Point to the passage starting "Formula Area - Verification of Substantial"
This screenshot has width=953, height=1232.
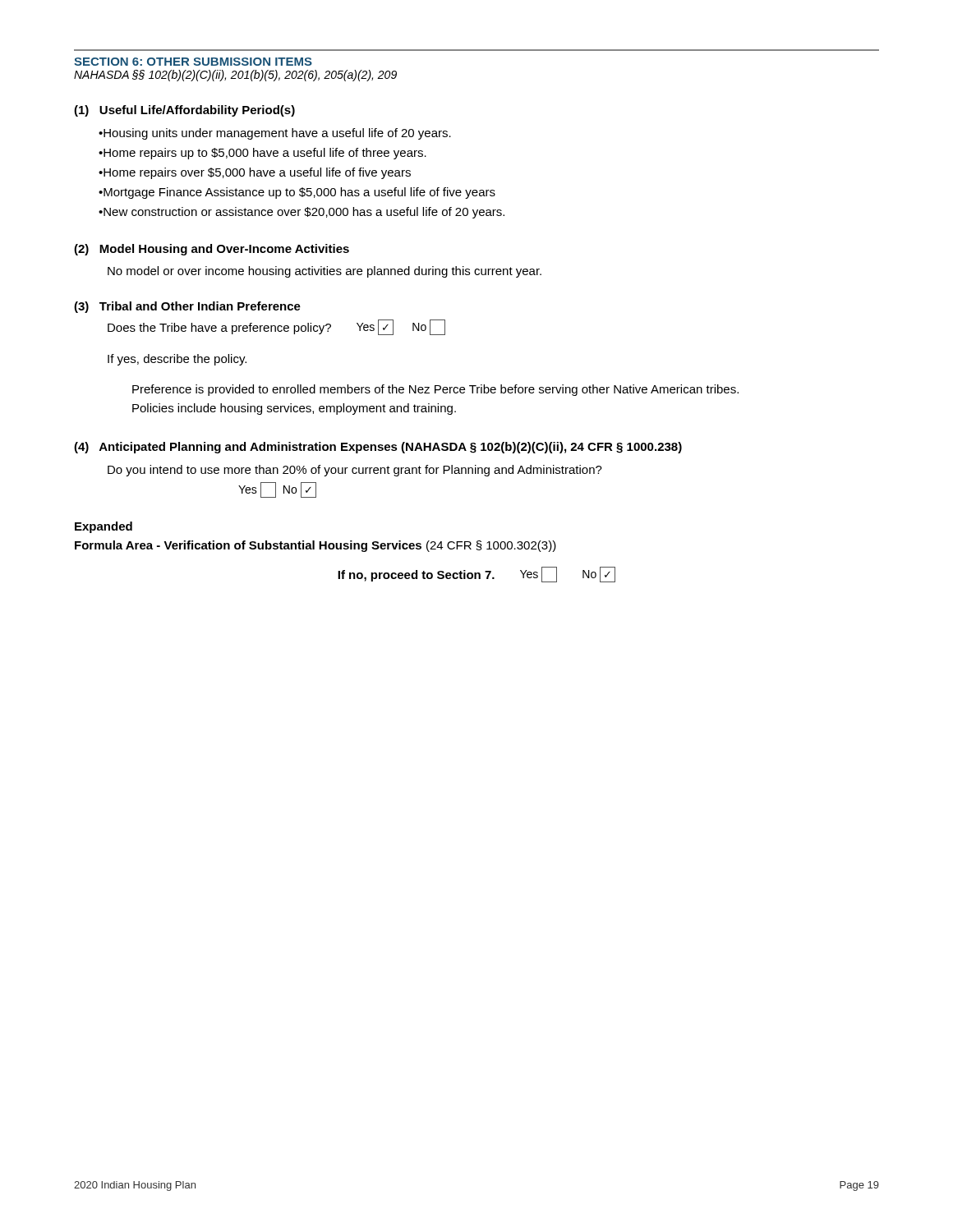tap(315, 545)
